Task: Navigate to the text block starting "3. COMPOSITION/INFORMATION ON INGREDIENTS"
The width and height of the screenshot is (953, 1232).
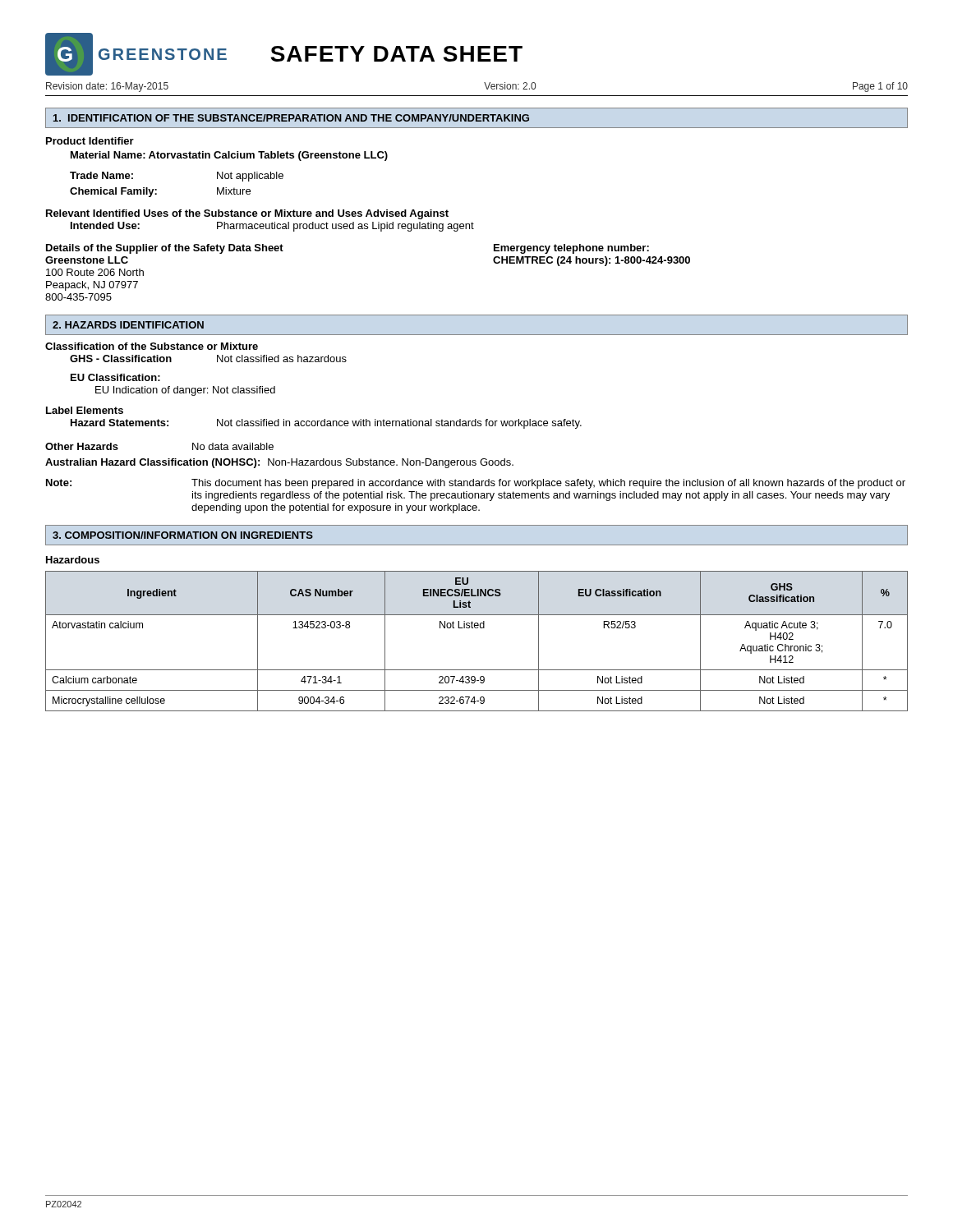Action: (x=183, y=535)
